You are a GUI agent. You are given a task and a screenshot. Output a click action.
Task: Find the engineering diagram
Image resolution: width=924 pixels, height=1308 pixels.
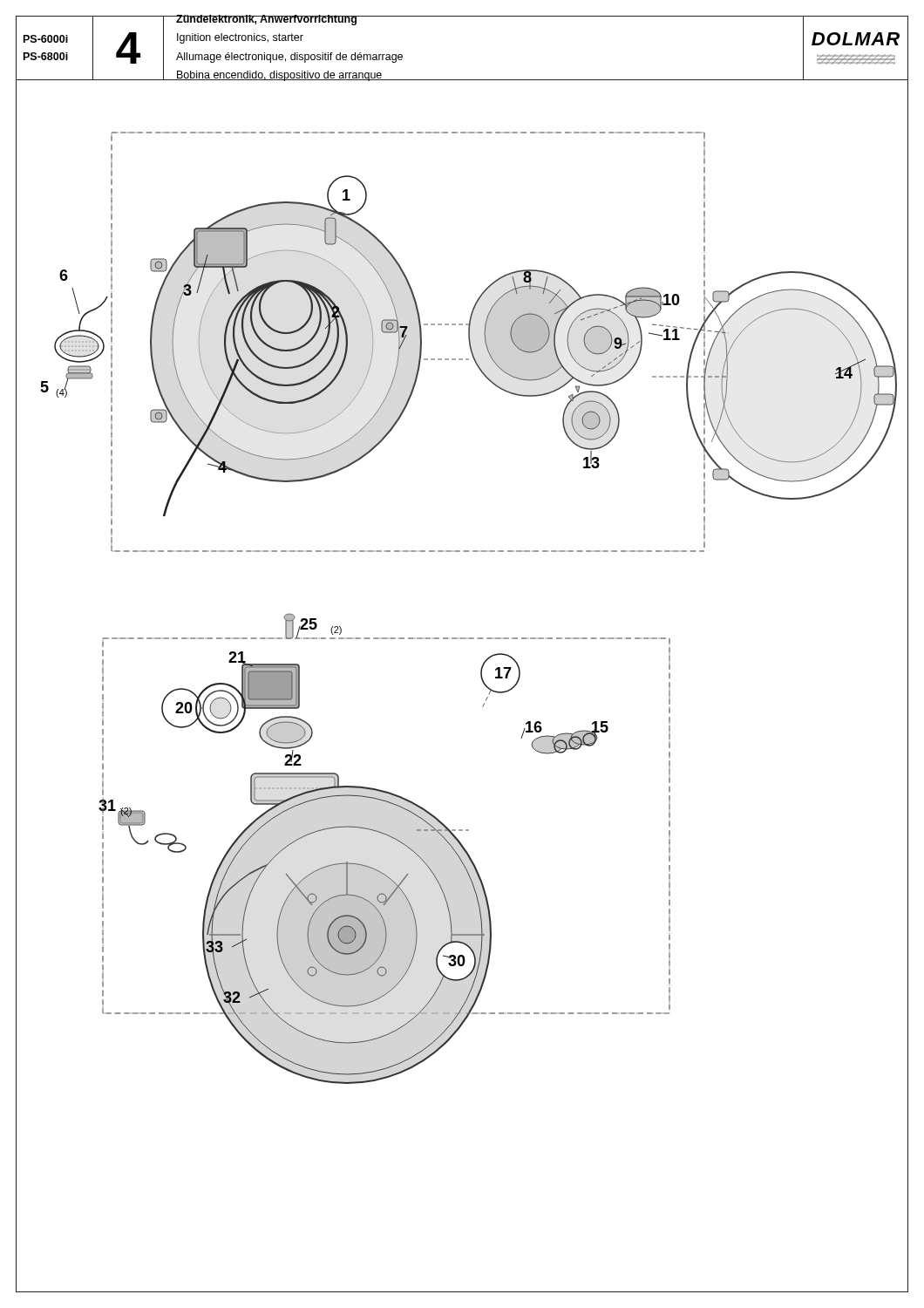pyautogui.click(x=462, y=686)
